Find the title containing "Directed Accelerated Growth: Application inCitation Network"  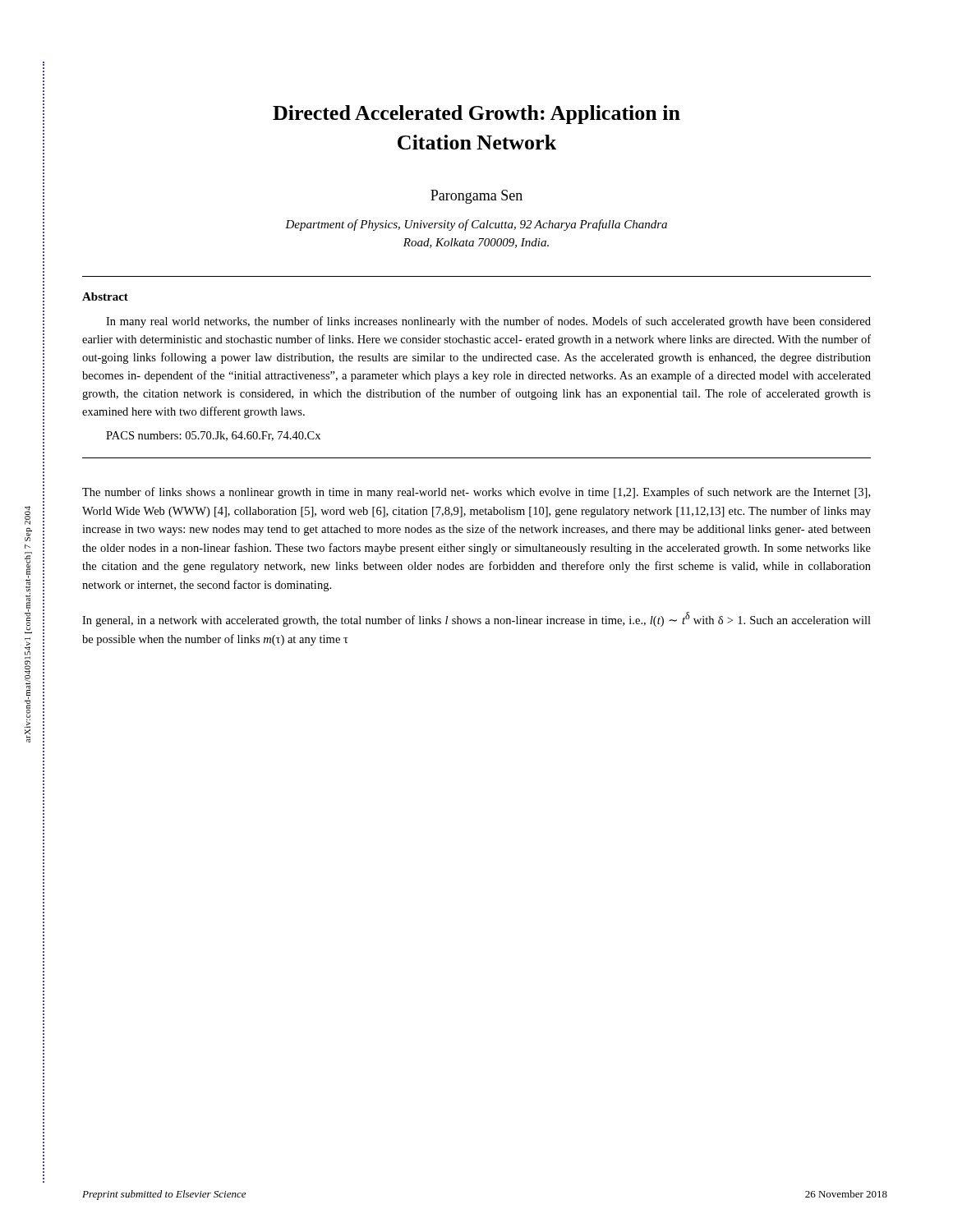pos(476,128)
